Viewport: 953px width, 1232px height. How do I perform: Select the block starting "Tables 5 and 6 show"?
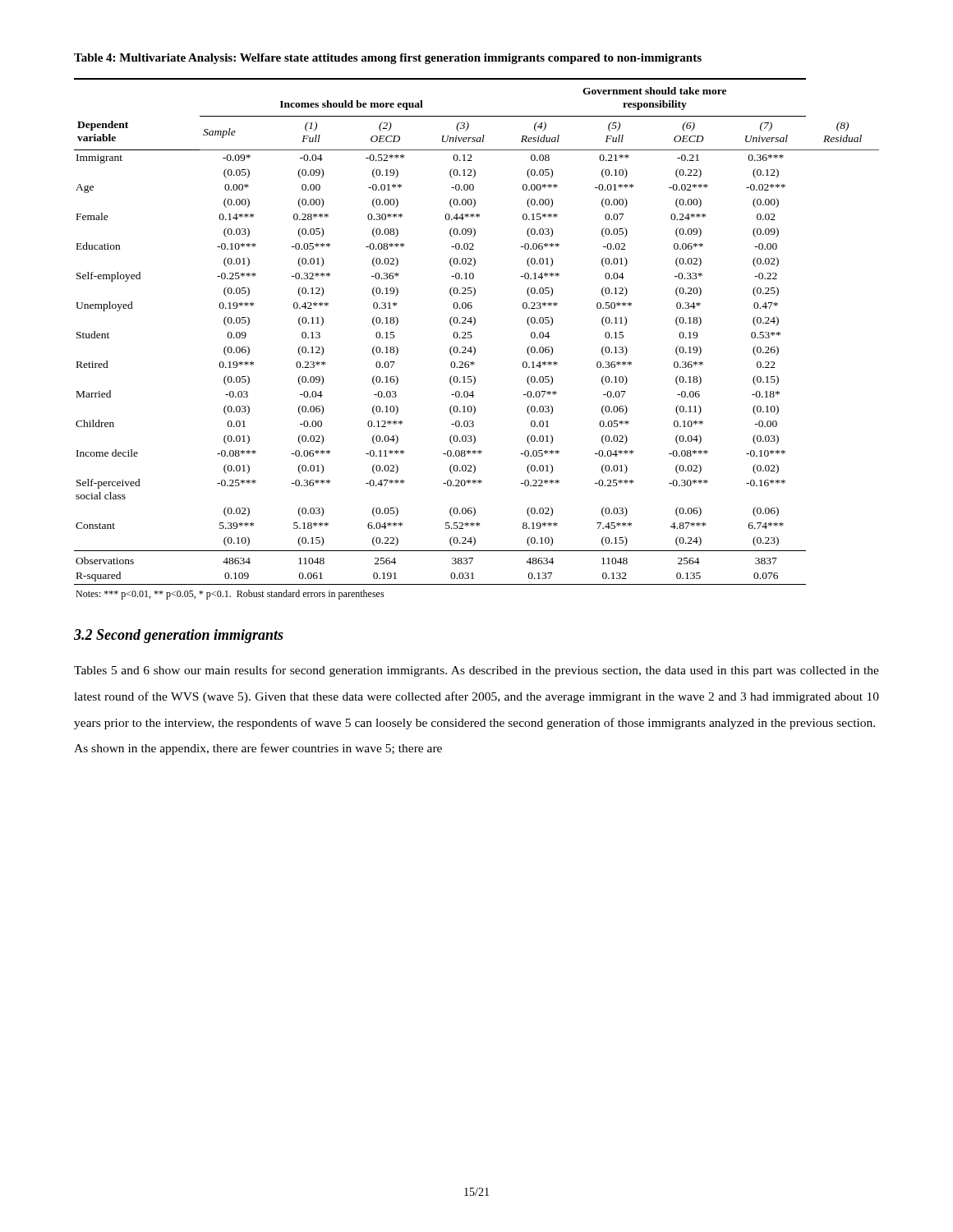click(x=476, y=709)
